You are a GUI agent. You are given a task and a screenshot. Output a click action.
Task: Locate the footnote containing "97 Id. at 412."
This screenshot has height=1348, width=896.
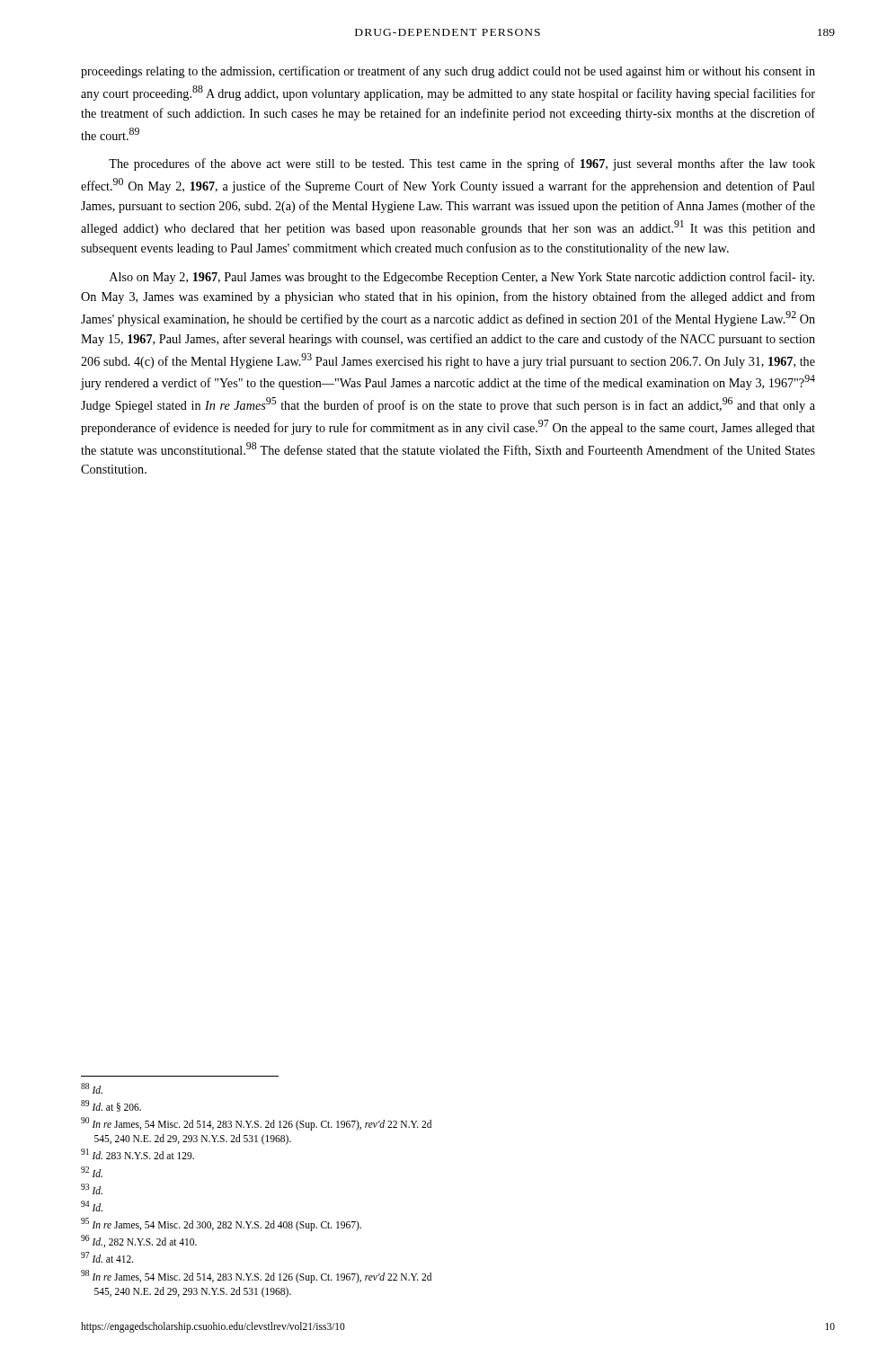(x=107, y=1257)
